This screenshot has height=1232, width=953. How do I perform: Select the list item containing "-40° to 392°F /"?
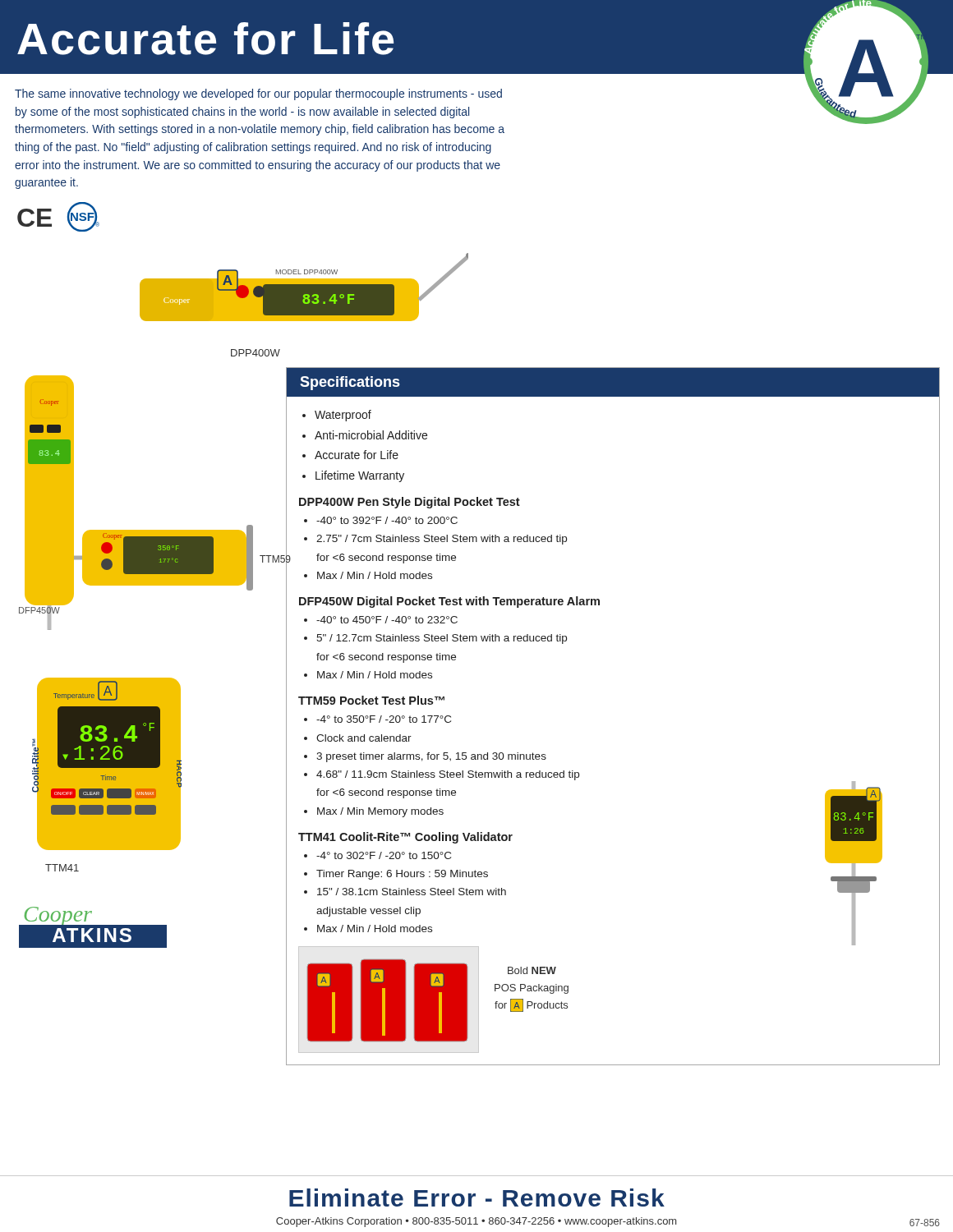coord(387,520)
